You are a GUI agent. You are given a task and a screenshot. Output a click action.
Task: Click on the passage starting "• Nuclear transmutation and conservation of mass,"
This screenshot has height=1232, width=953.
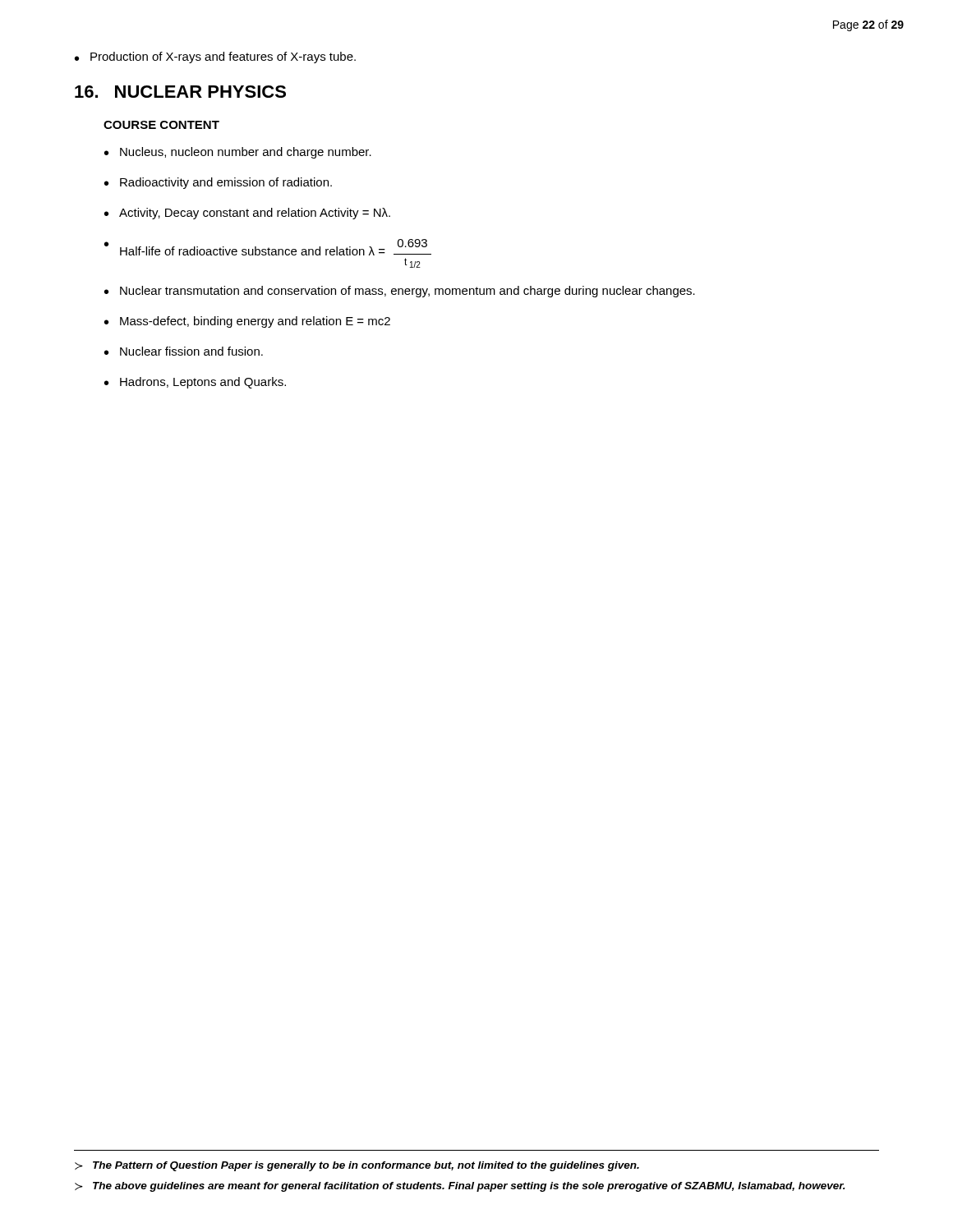400,291
